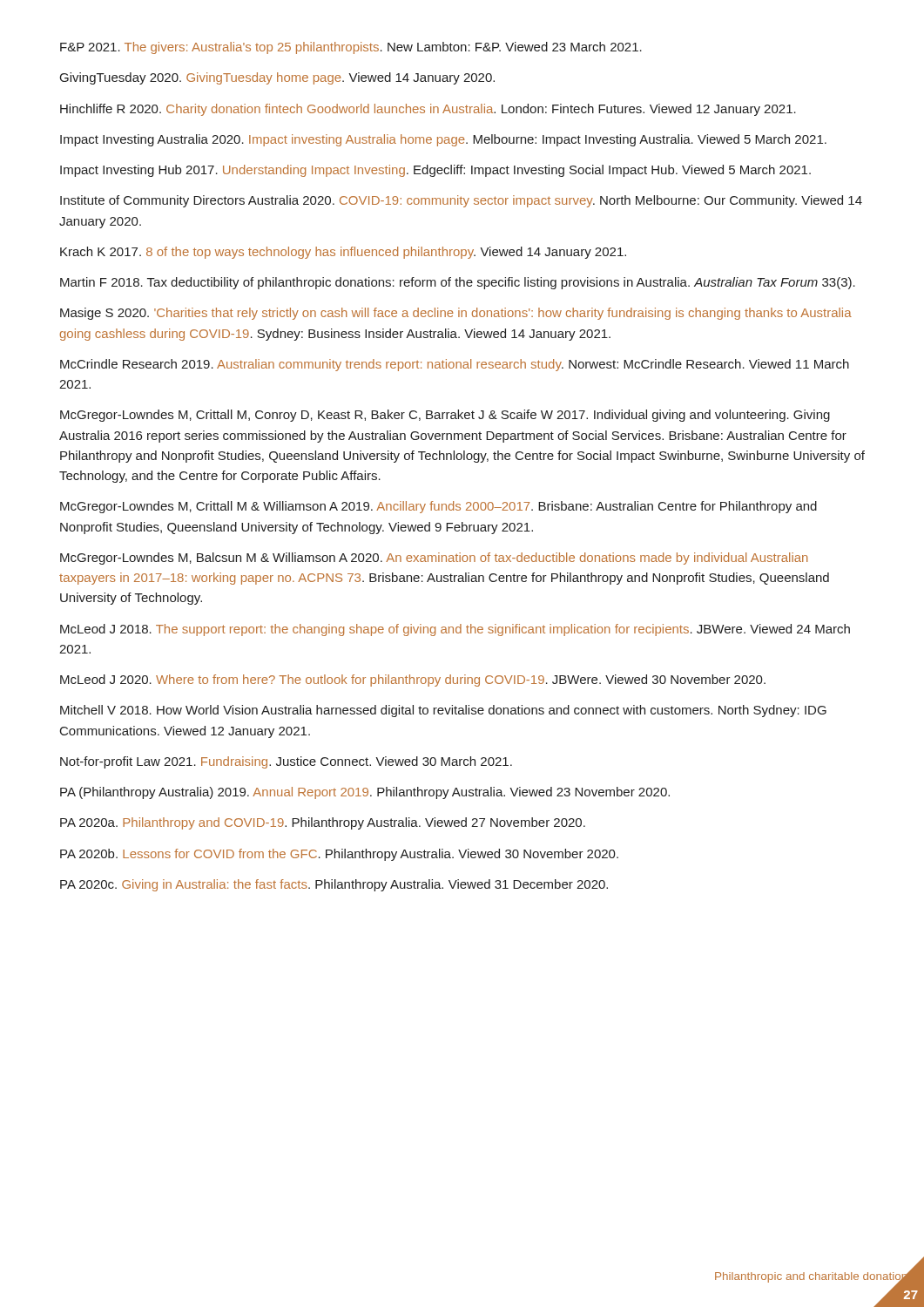Locate the list item that says "McLeod J 2018. The support report:"
924x1307 pixels.
click(455, 638)
